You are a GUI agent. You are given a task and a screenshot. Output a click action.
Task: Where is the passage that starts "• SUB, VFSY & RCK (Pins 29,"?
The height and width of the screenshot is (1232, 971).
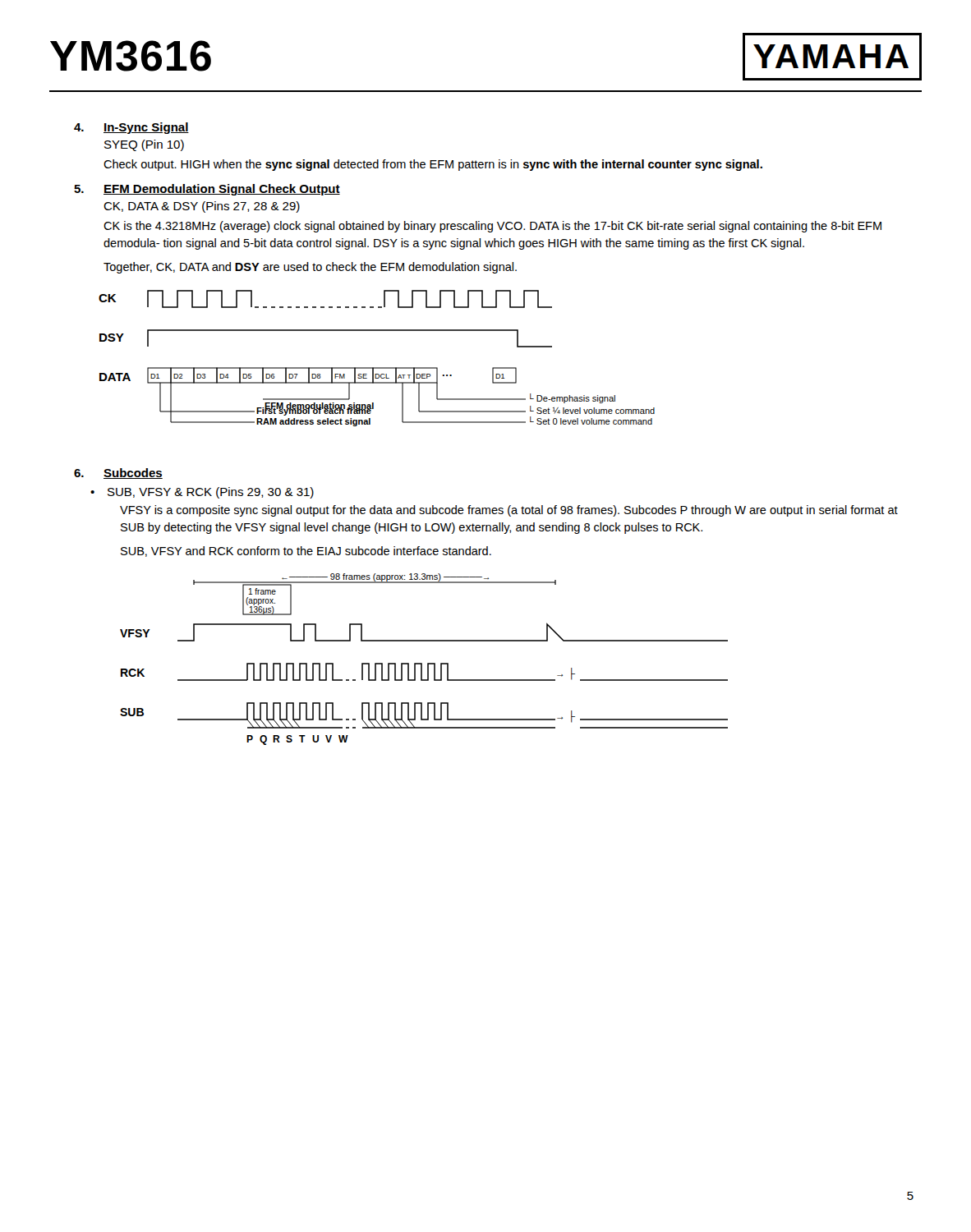click(202, 492)
